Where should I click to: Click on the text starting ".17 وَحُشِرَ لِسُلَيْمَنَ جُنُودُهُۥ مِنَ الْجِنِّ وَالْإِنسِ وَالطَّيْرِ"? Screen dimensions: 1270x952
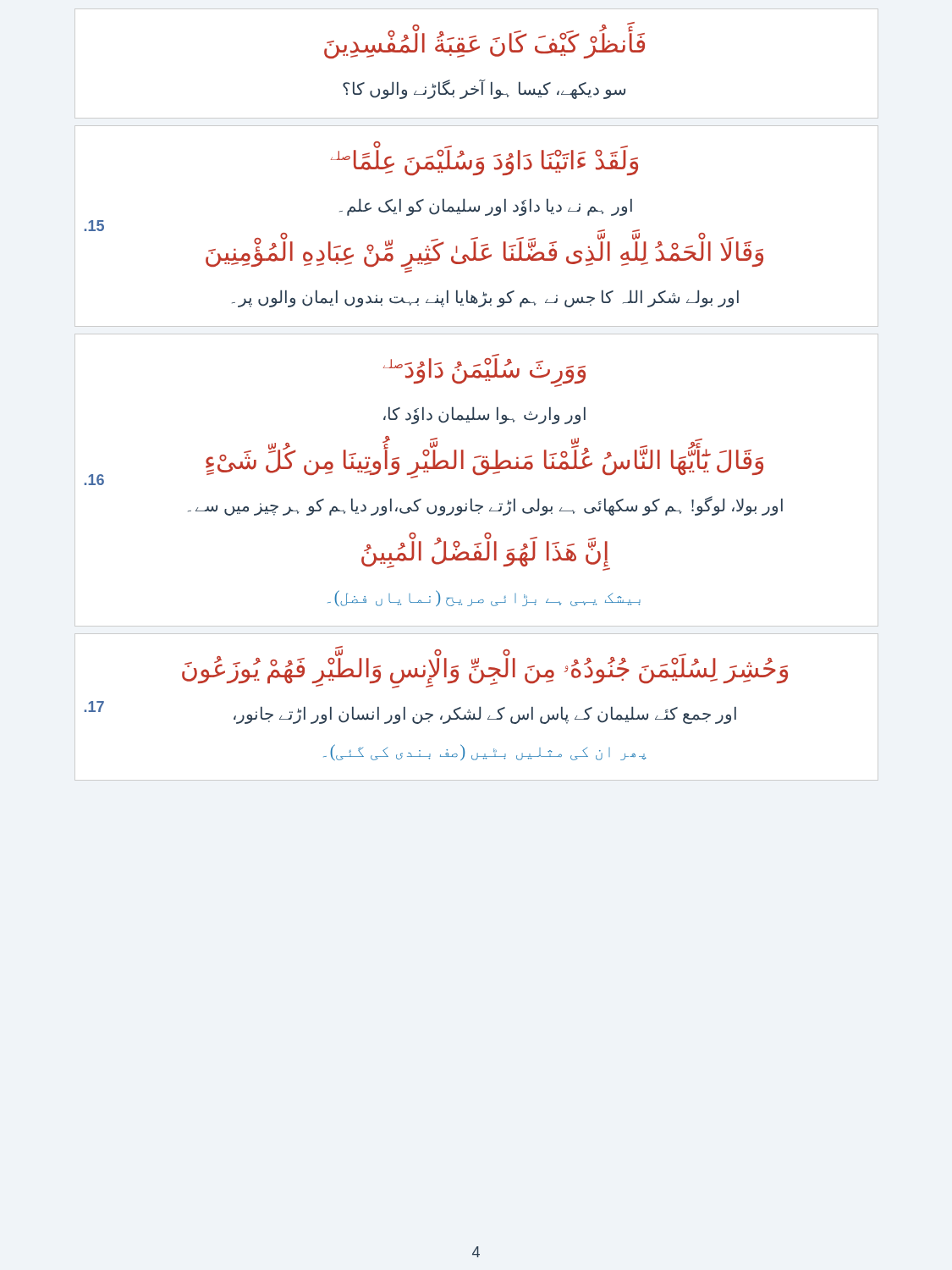click(468, 707)
